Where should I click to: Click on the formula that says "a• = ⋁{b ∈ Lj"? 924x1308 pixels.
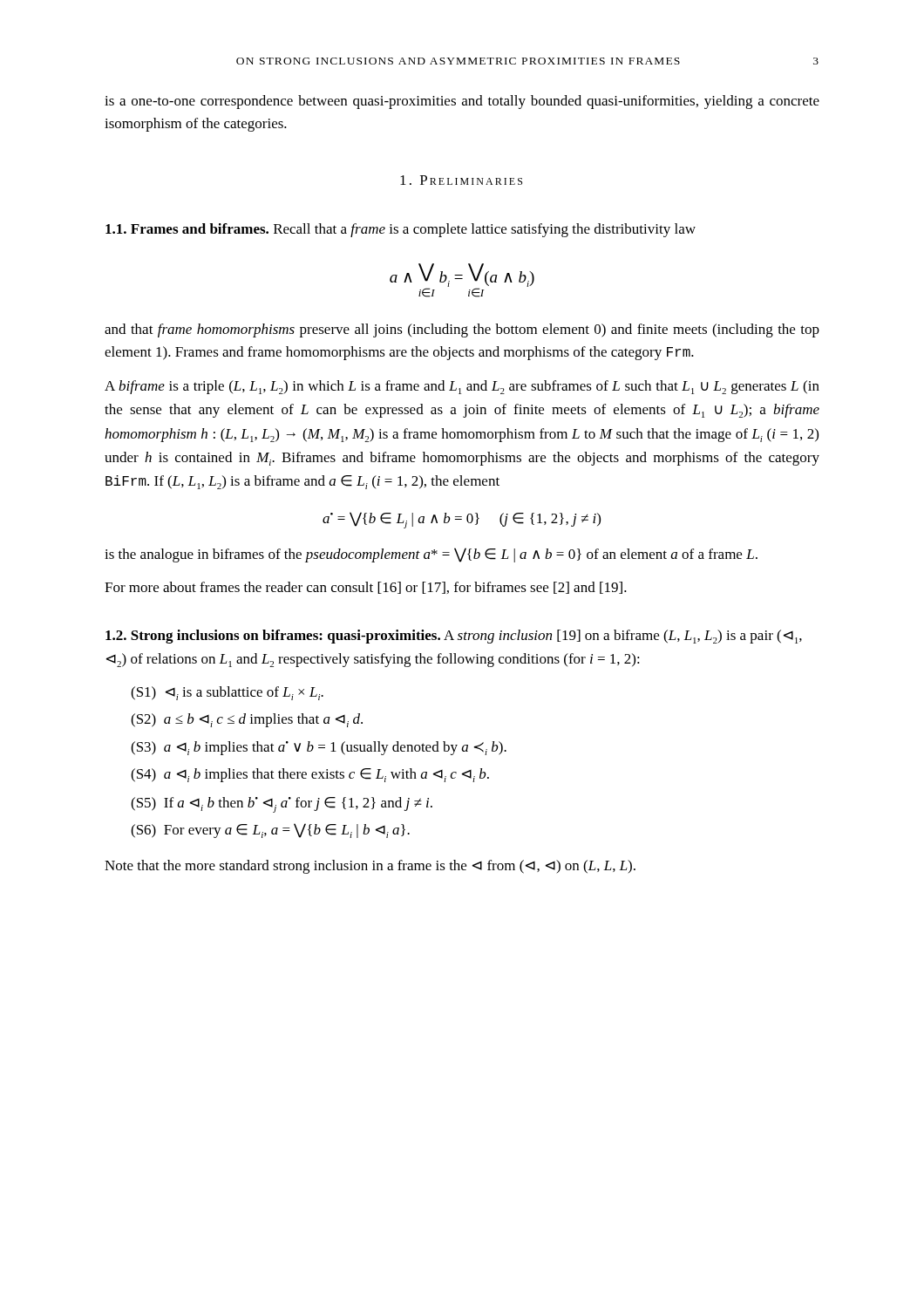462,518
